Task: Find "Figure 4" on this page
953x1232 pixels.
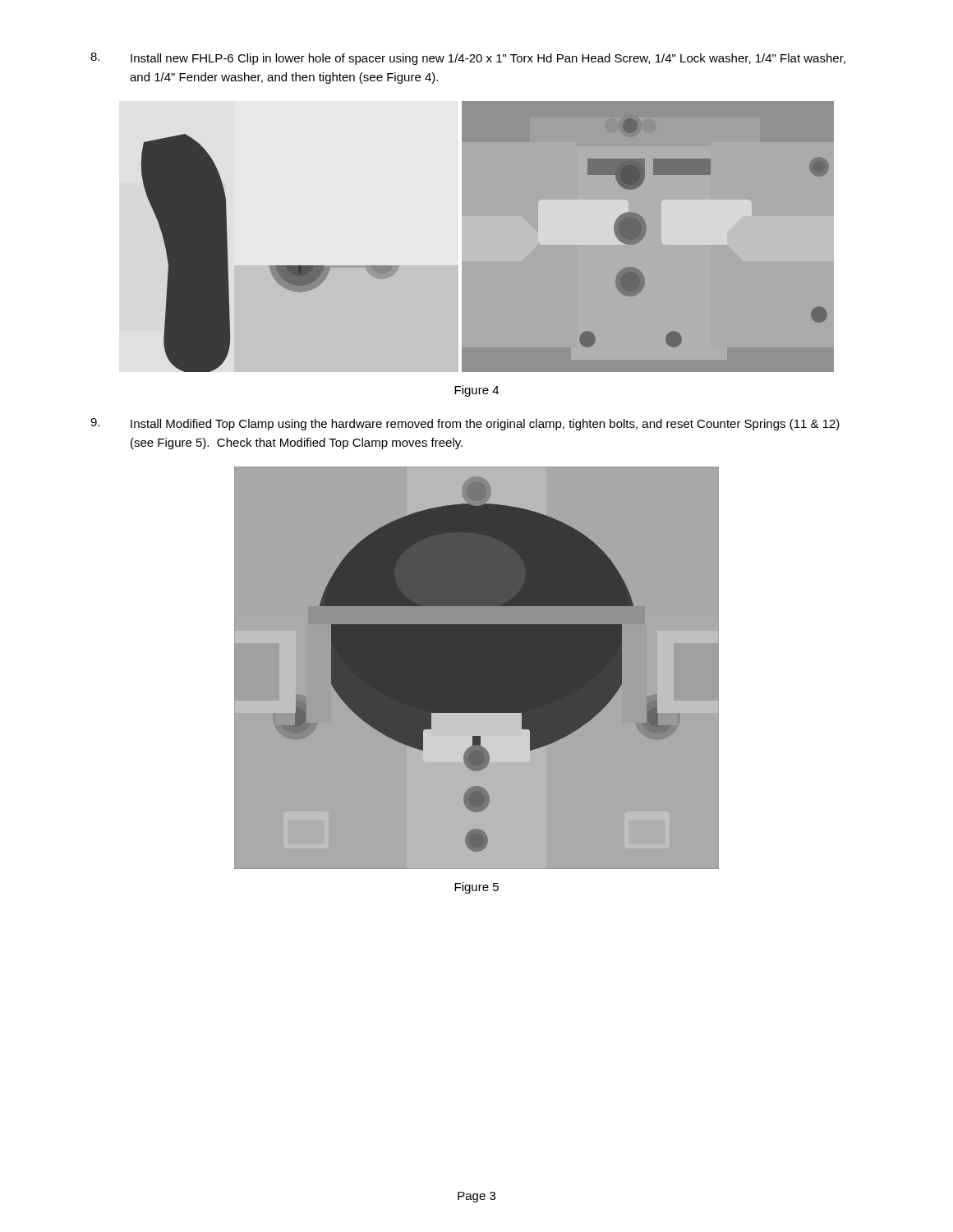Action: pyautogui.click(x=476, y=390)
